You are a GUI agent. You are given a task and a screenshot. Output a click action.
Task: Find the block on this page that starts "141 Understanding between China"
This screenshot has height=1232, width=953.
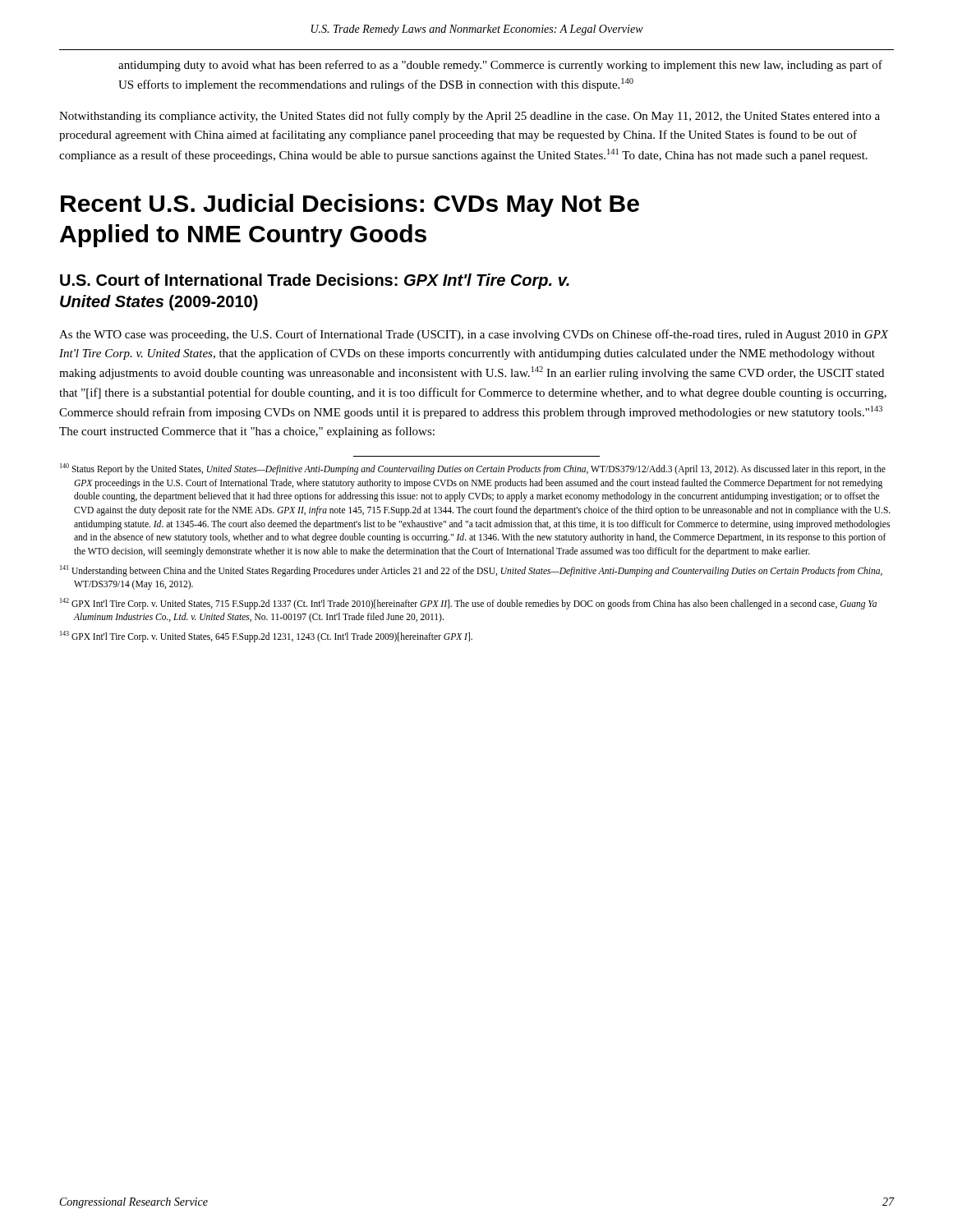(x=471, y=577)
